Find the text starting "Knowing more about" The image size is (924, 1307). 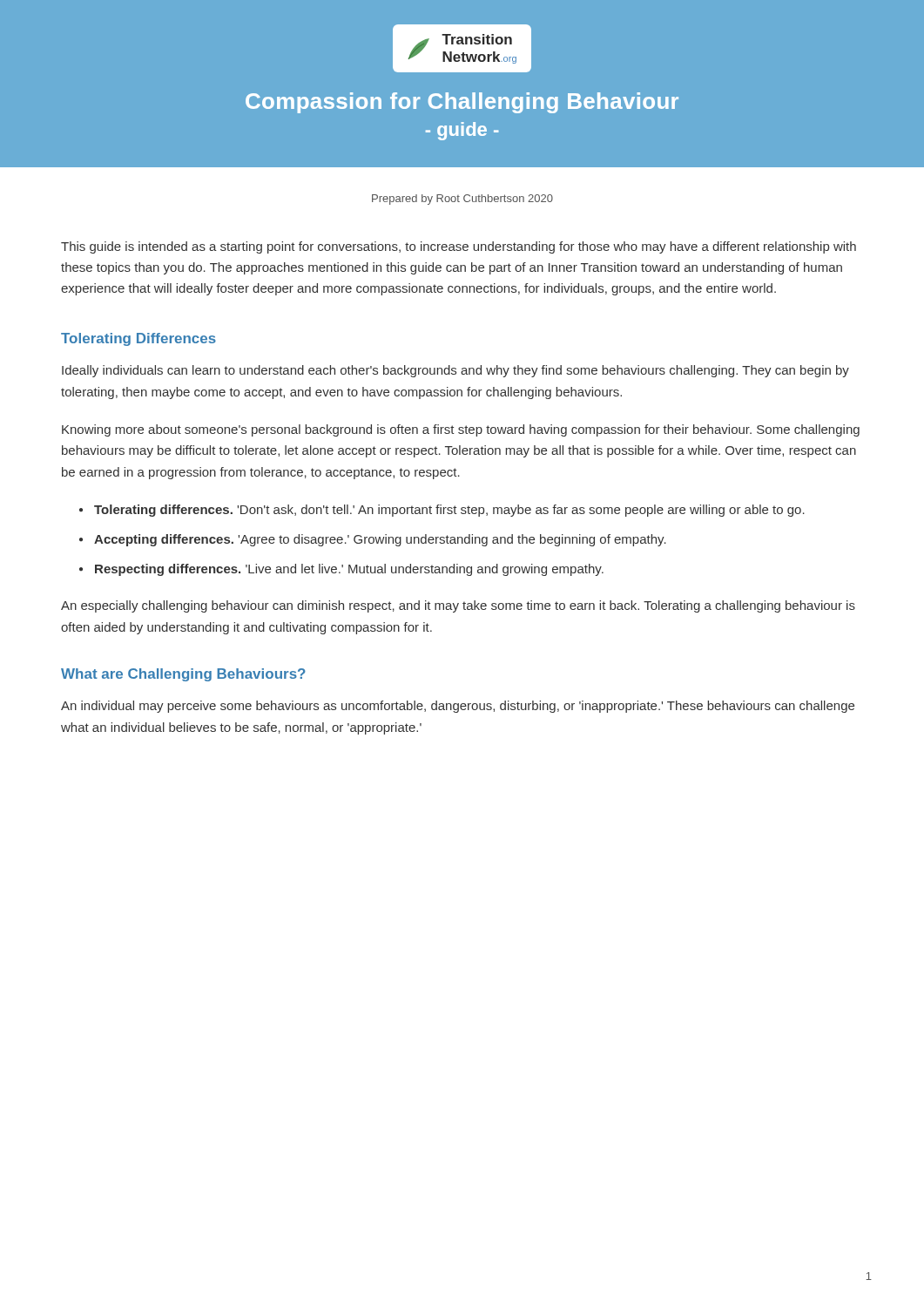(461, 450)
